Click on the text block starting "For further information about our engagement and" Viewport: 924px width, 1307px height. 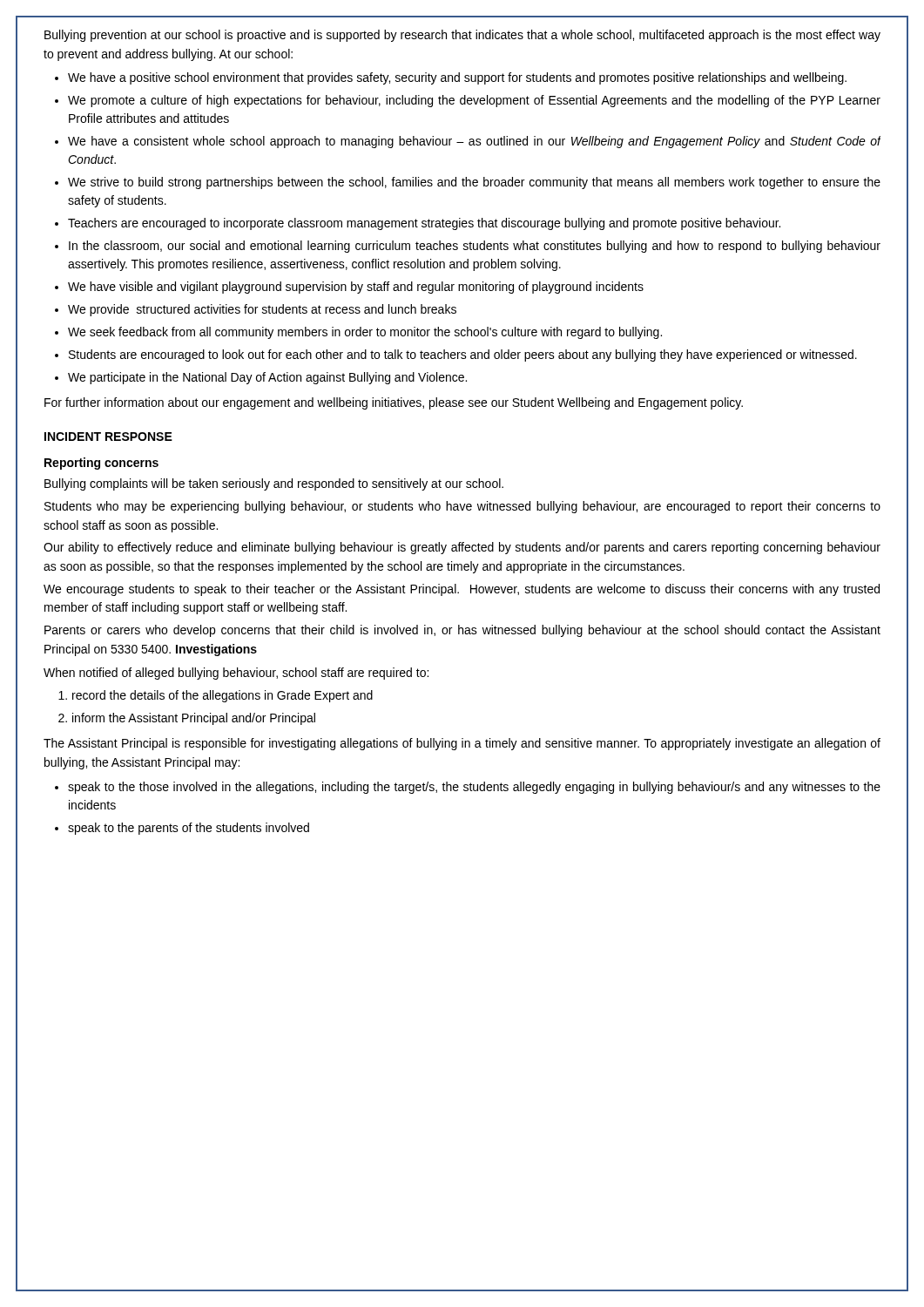(x=394, y=403)
